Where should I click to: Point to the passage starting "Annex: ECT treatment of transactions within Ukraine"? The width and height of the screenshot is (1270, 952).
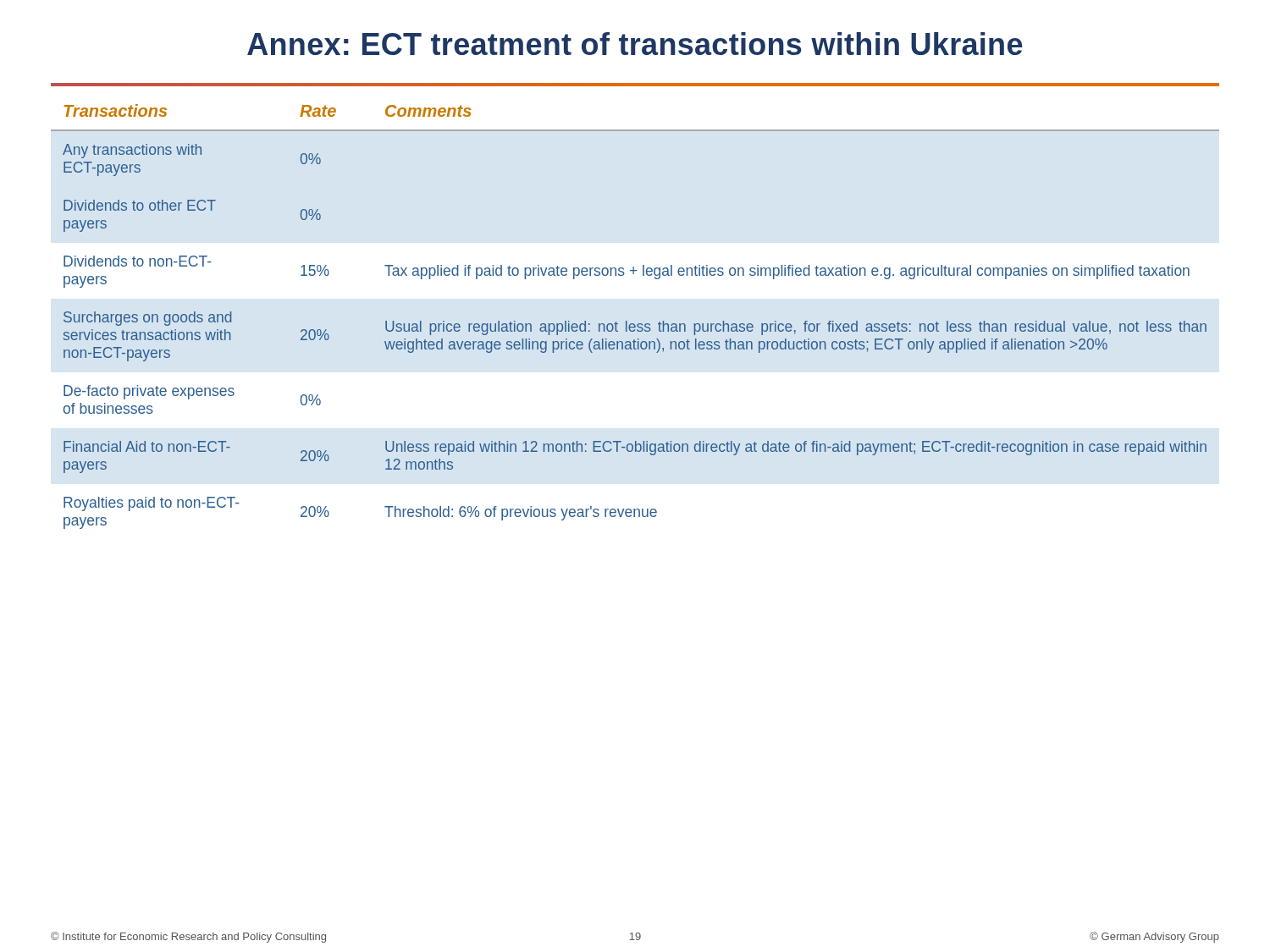point(635,44)
